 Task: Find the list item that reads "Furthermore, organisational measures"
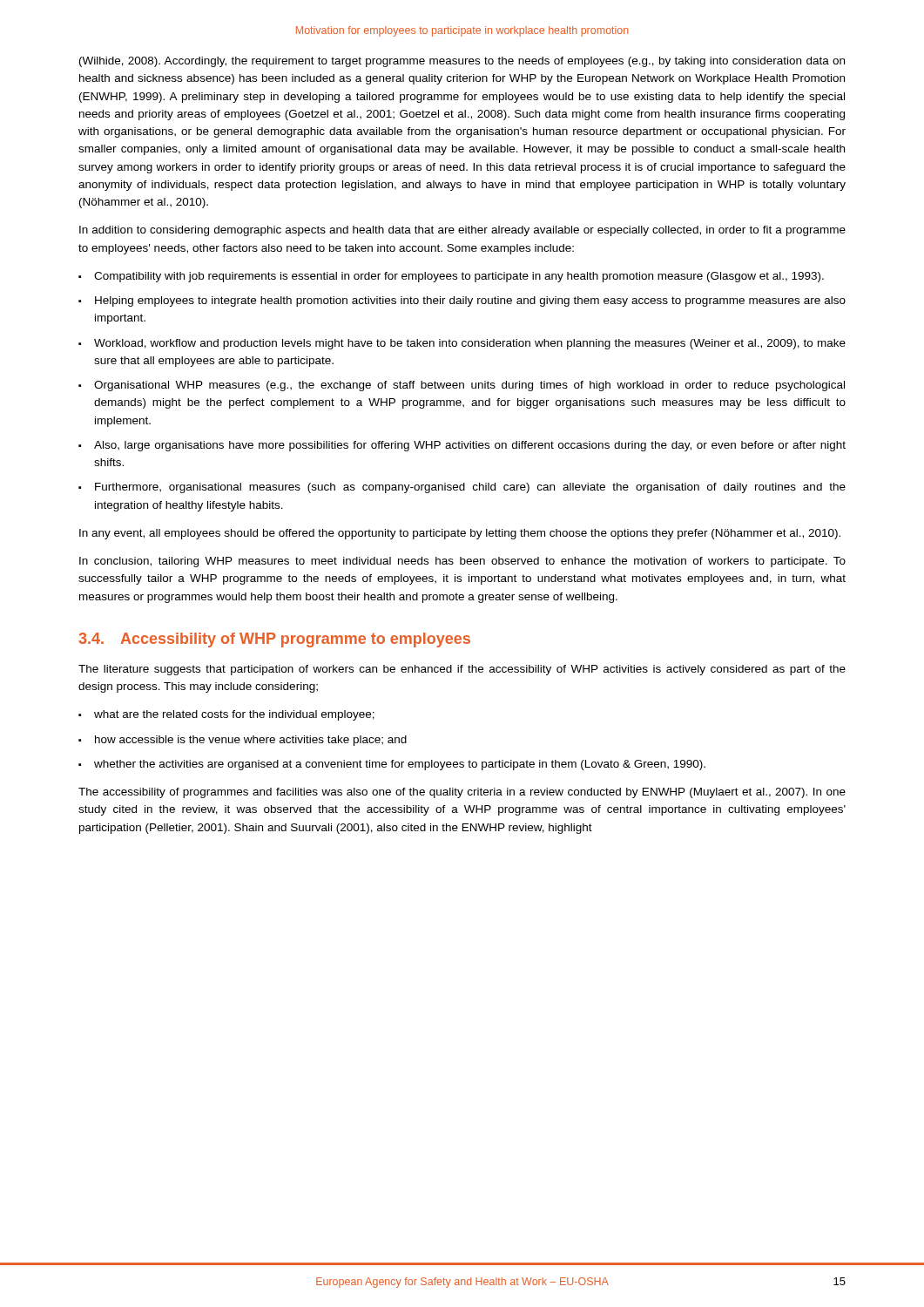point(470,496)
